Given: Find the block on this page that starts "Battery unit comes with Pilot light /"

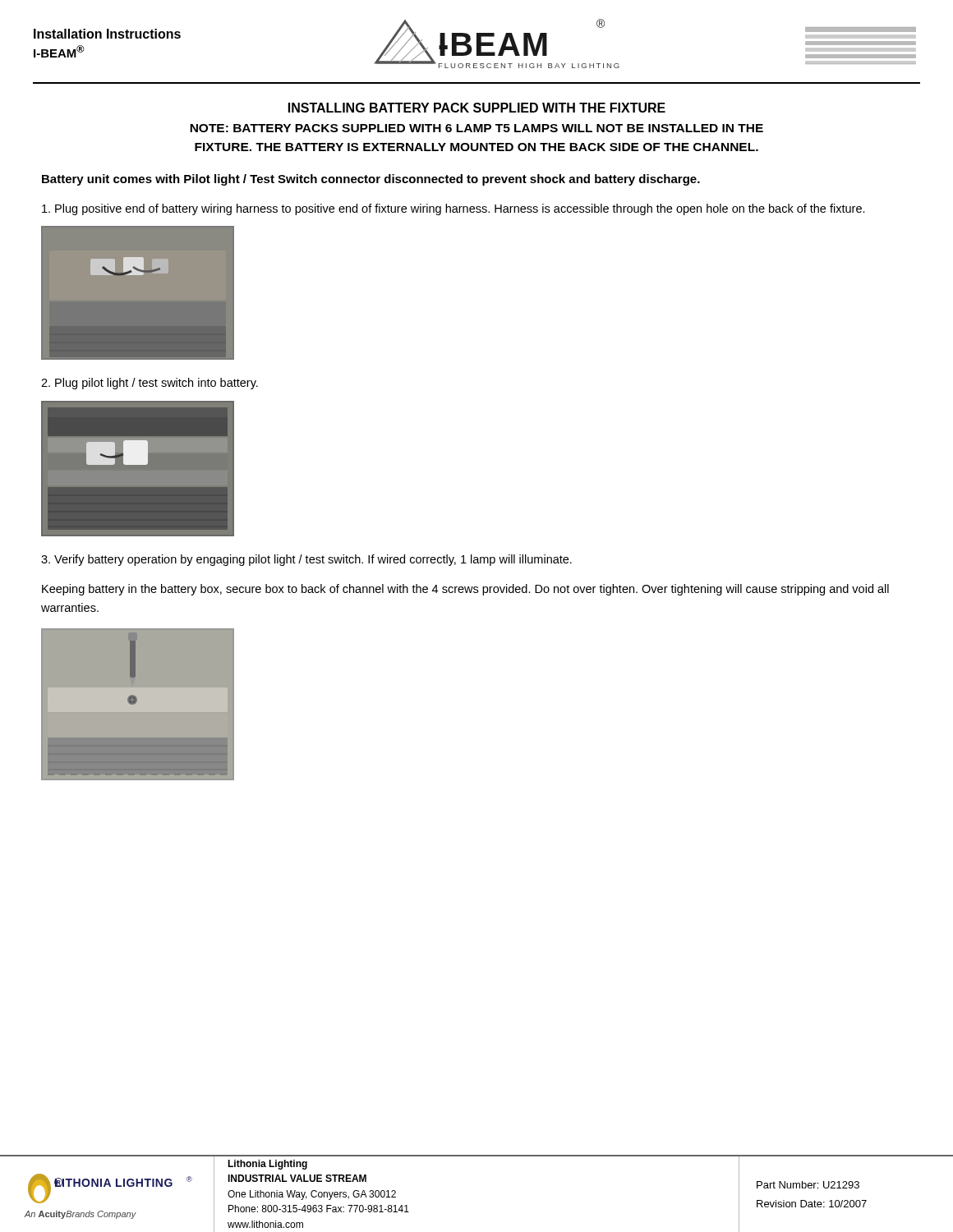Looking at the screenshot, I should [x=371, y=178].
